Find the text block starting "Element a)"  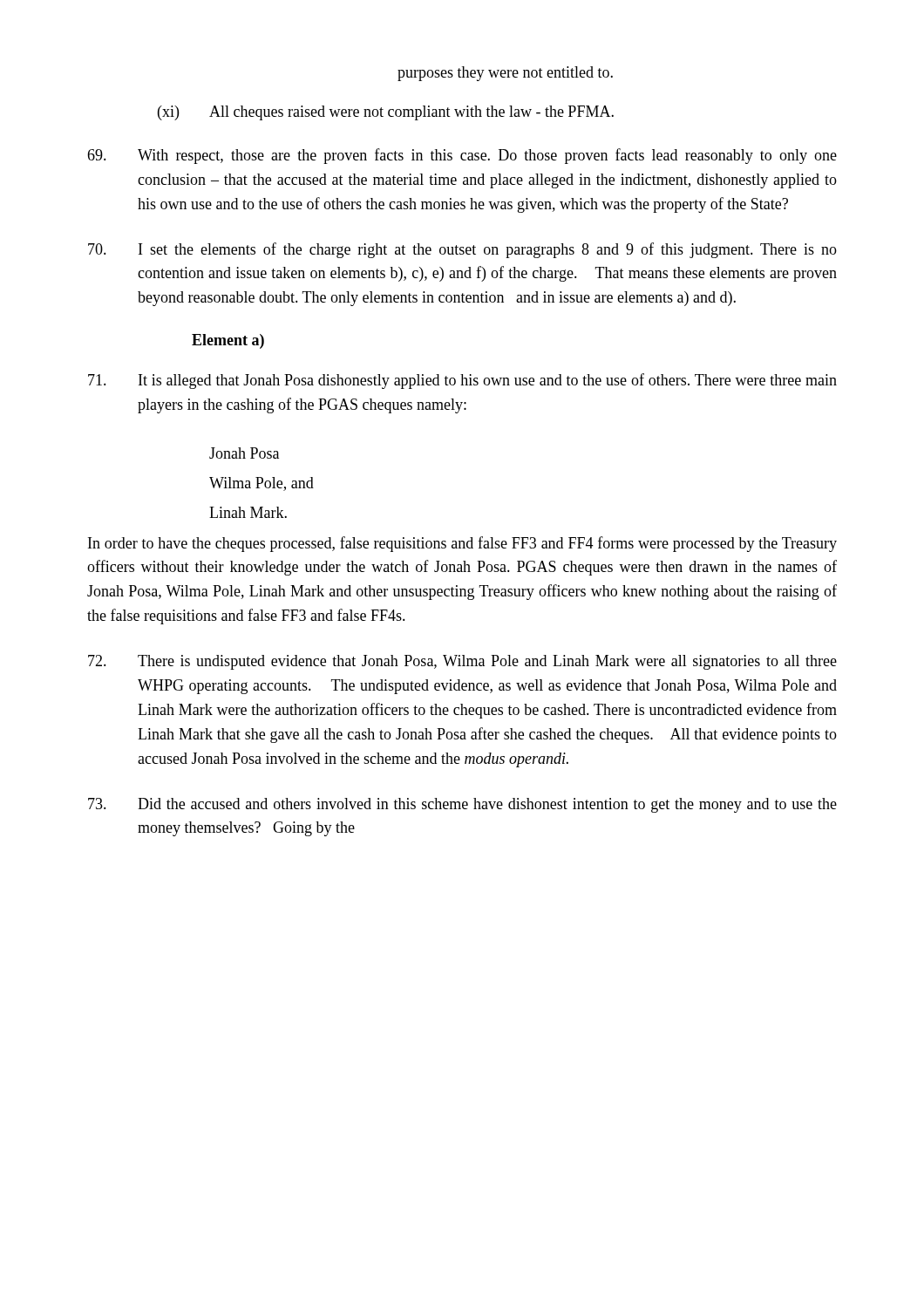point(228,340)
